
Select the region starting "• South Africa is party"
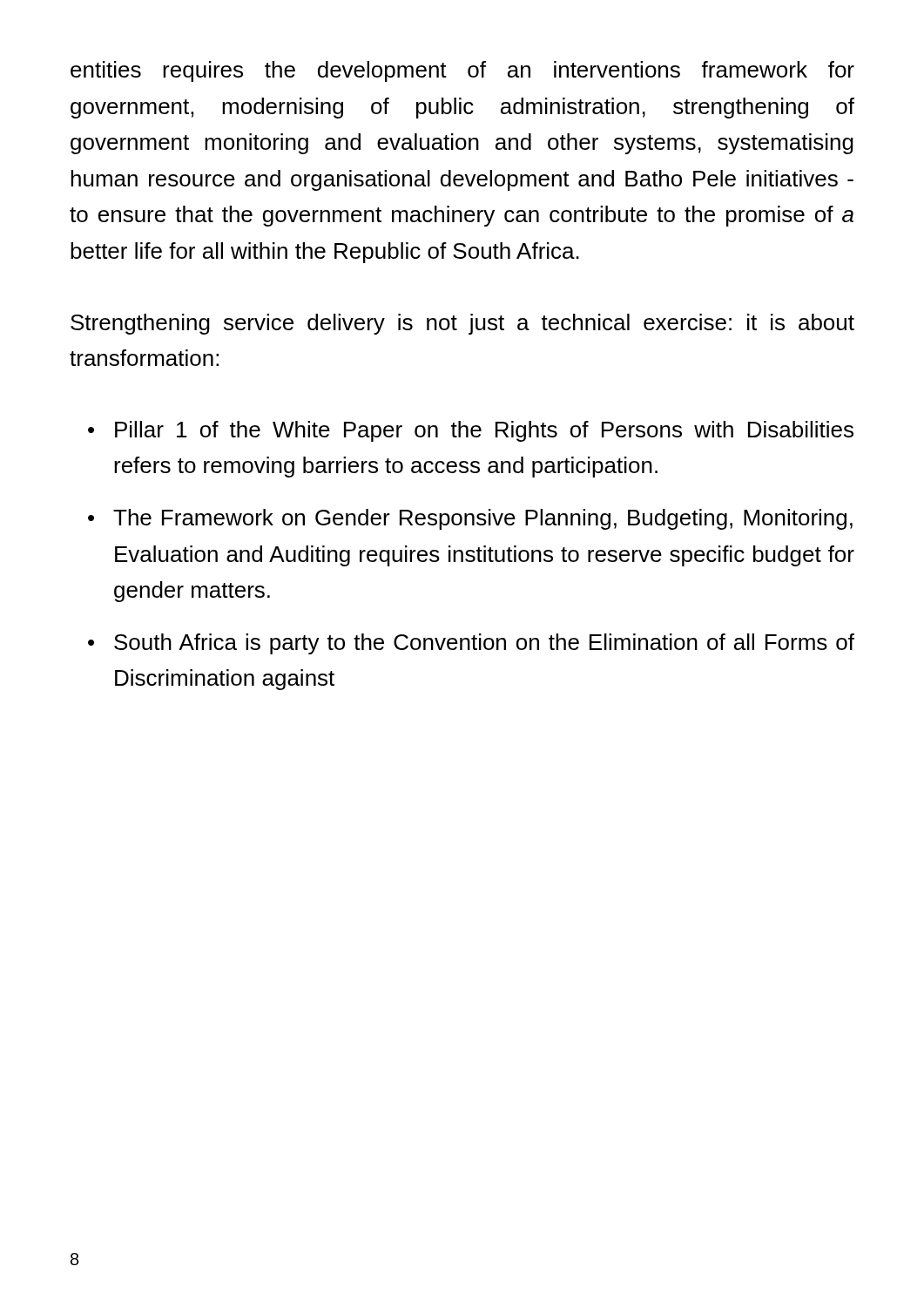(x=471, y=661)
